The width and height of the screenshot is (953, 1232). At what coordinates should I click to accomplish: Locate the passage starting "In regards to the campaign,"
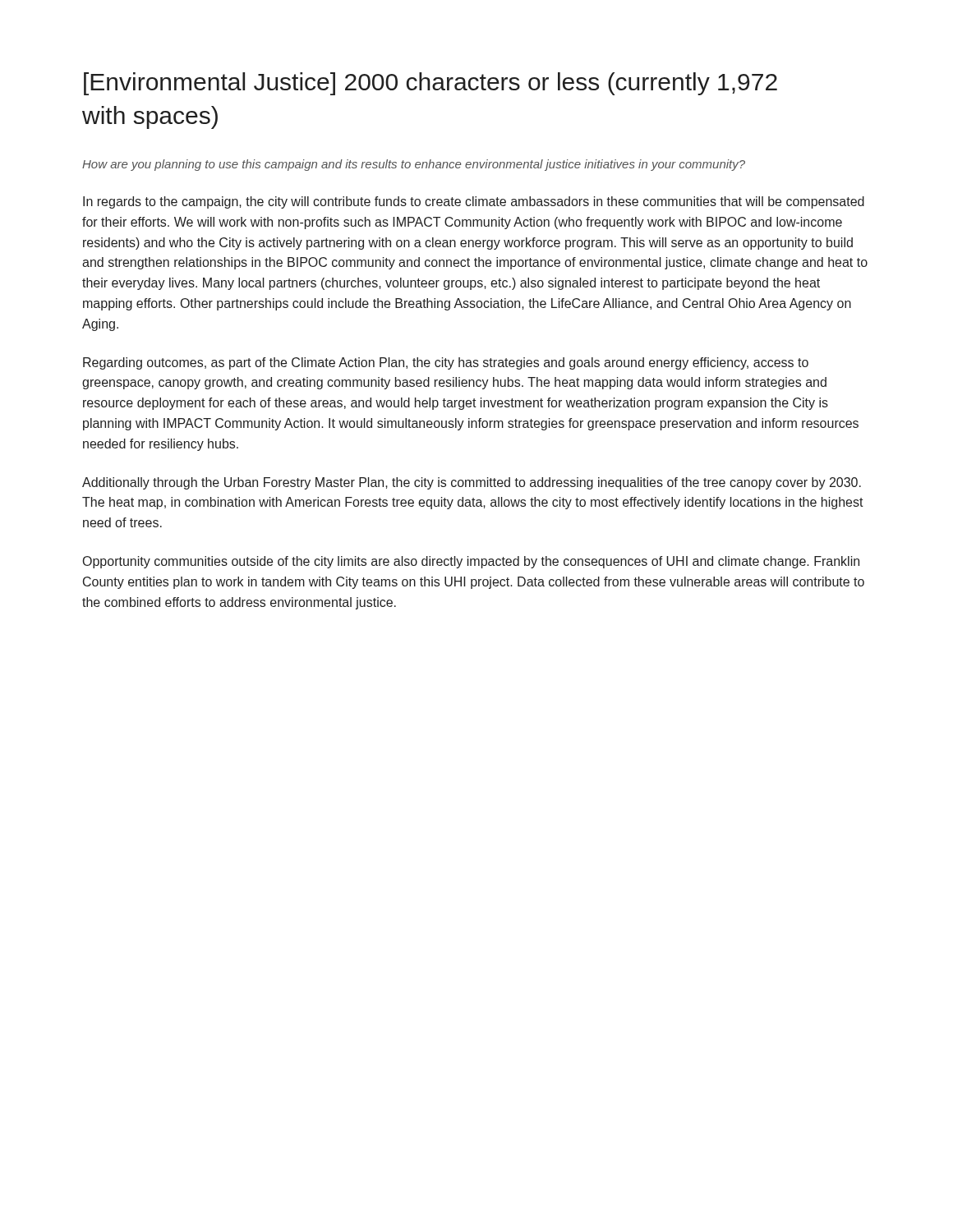click(x=476, y=263)
